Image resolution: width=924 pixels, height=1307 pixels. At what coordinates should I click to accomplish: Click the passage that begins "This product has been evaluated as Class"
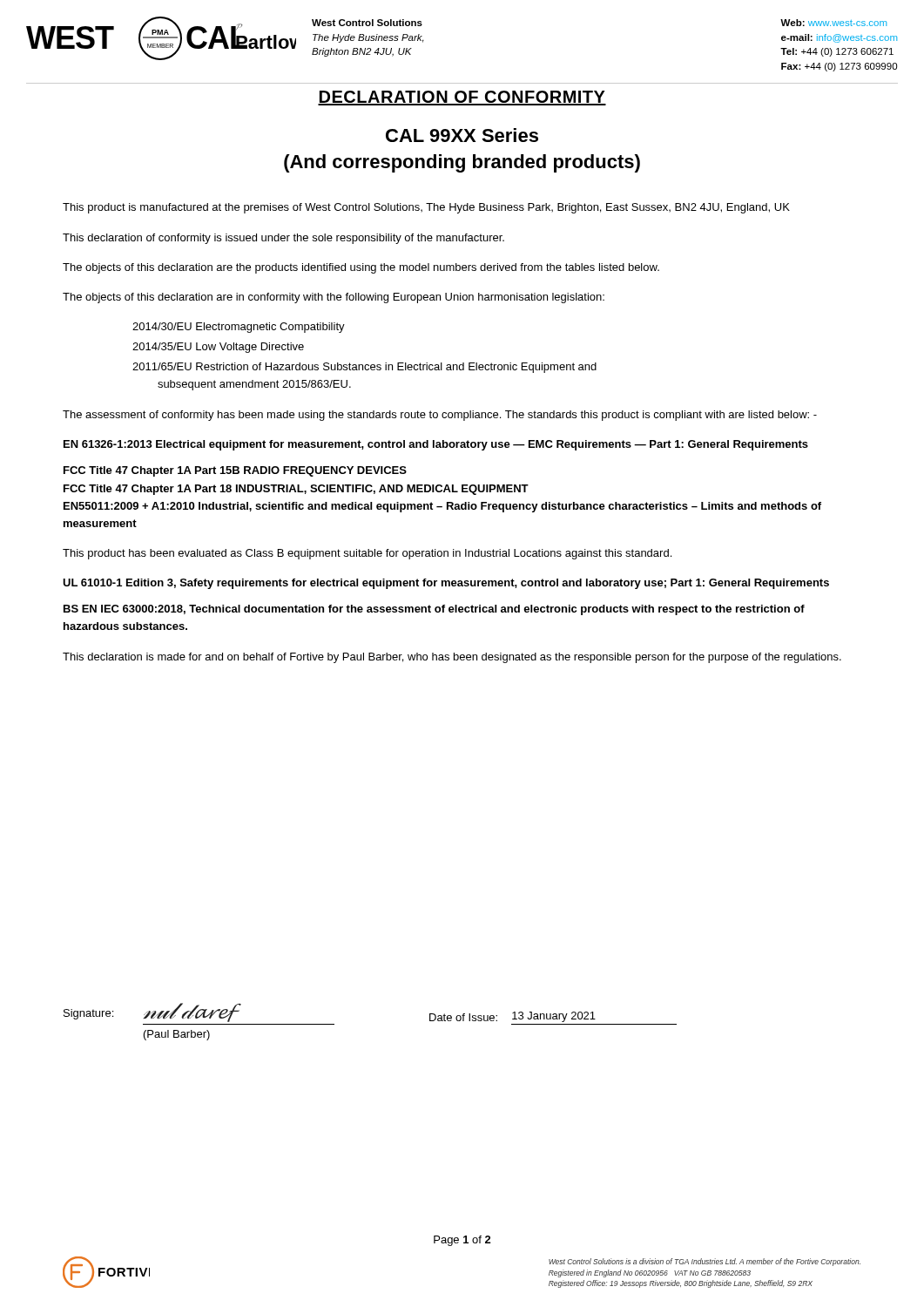coord(368,553)
